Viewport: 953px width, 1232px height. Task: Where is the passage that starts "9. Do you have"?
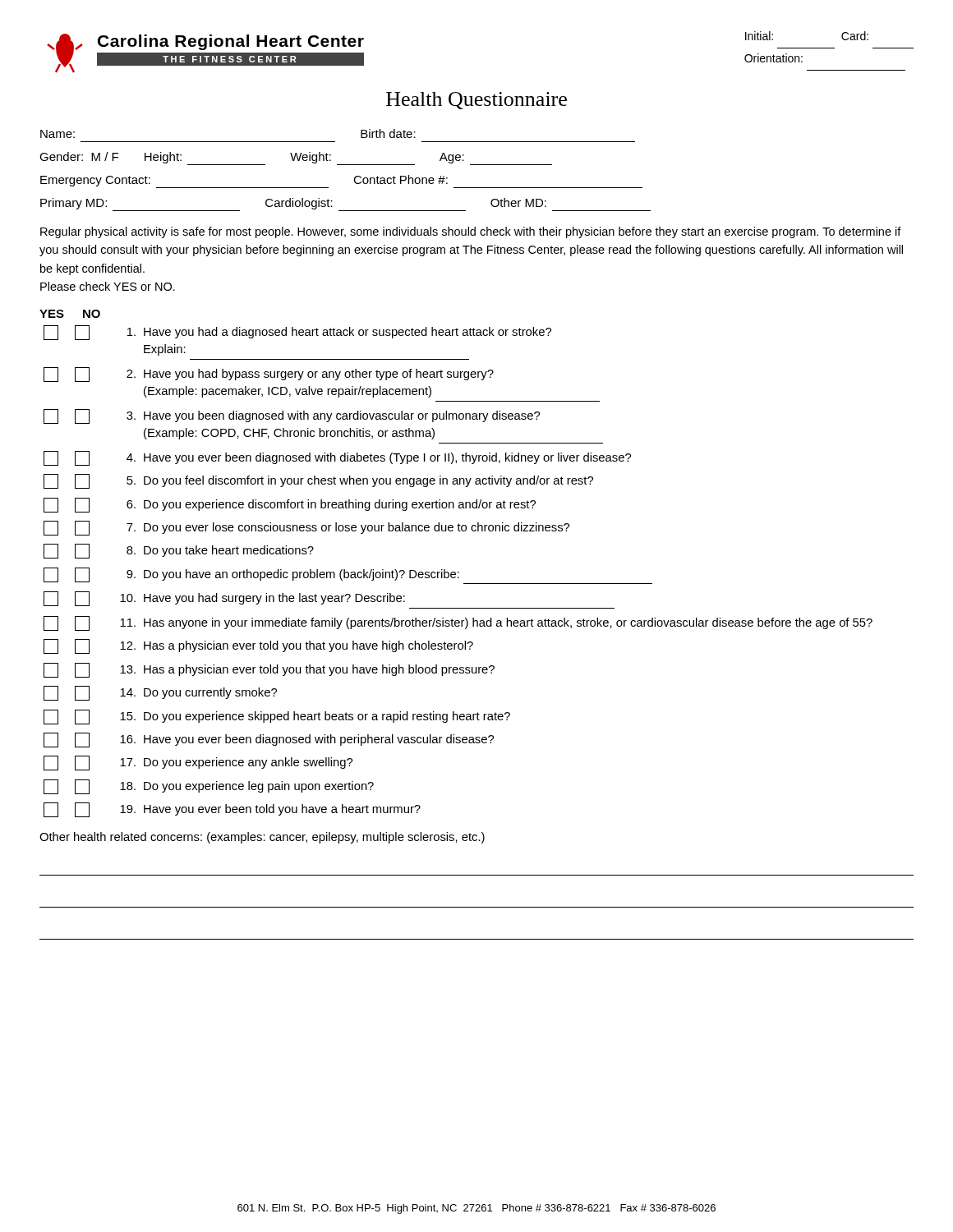pos(476,575)
